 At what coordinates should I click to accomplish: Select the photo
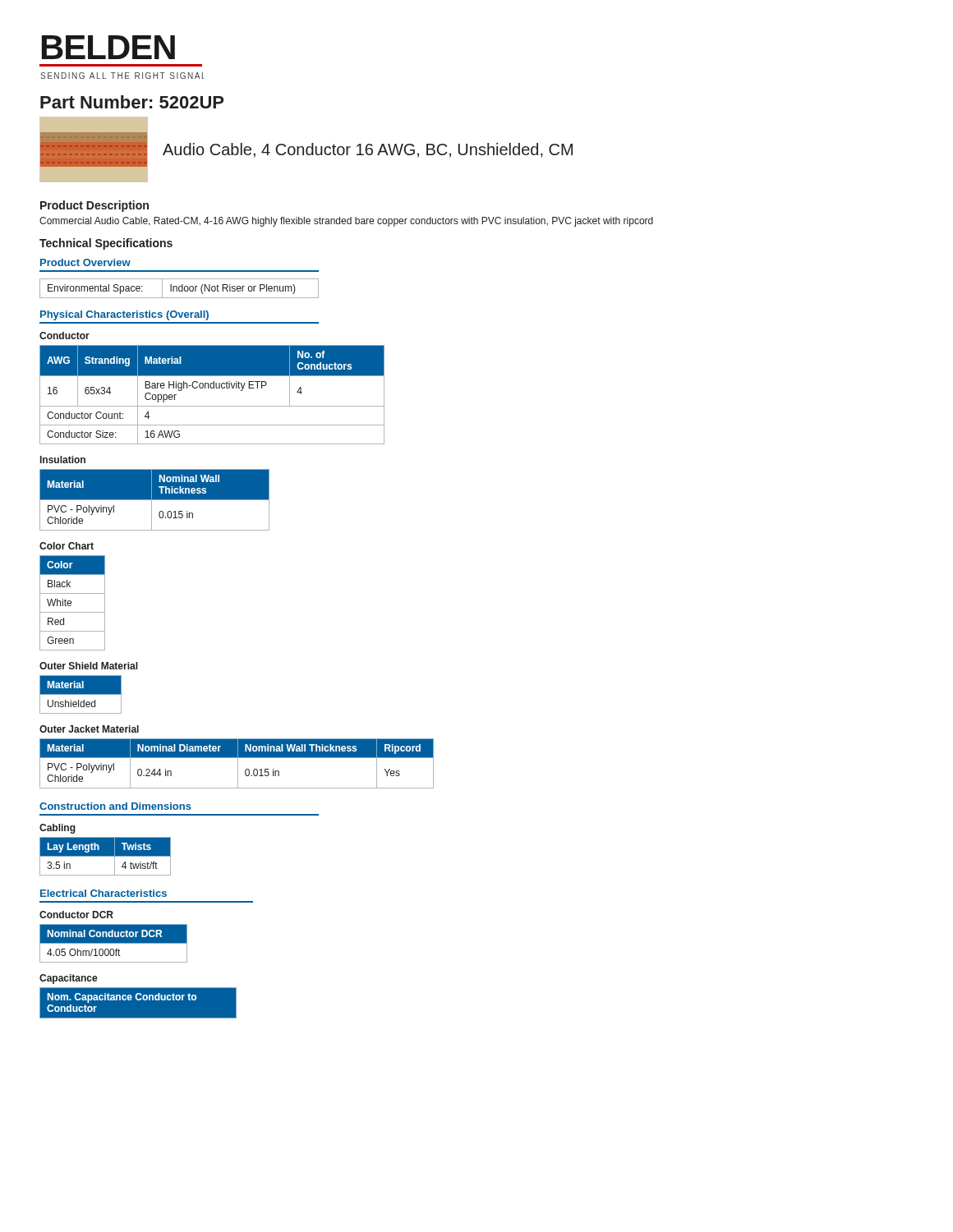pyautogui.click(x=94, y=150)
